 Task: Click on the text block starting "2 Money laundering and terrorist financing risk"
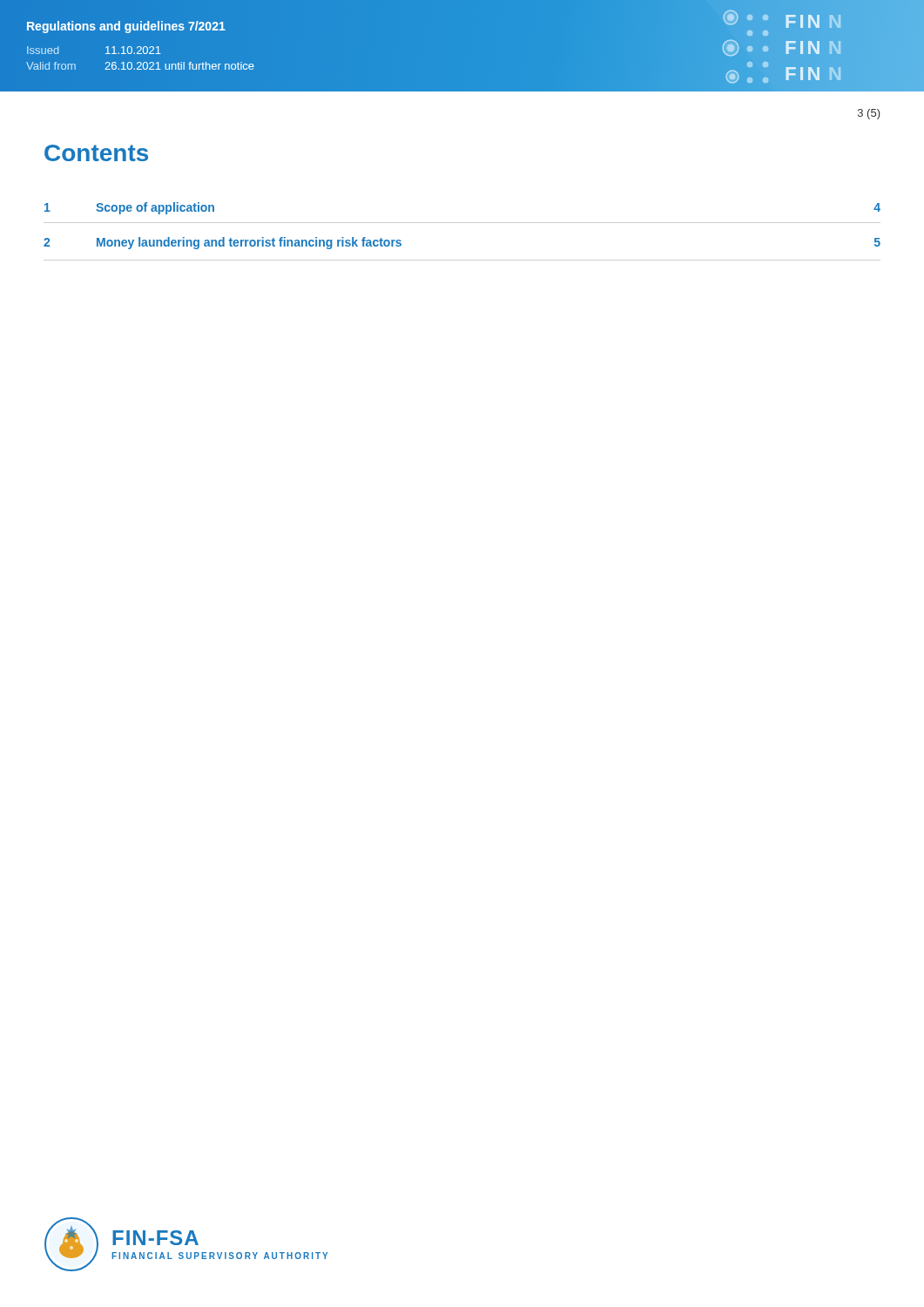pyautogui.click(x=250, y=243)
